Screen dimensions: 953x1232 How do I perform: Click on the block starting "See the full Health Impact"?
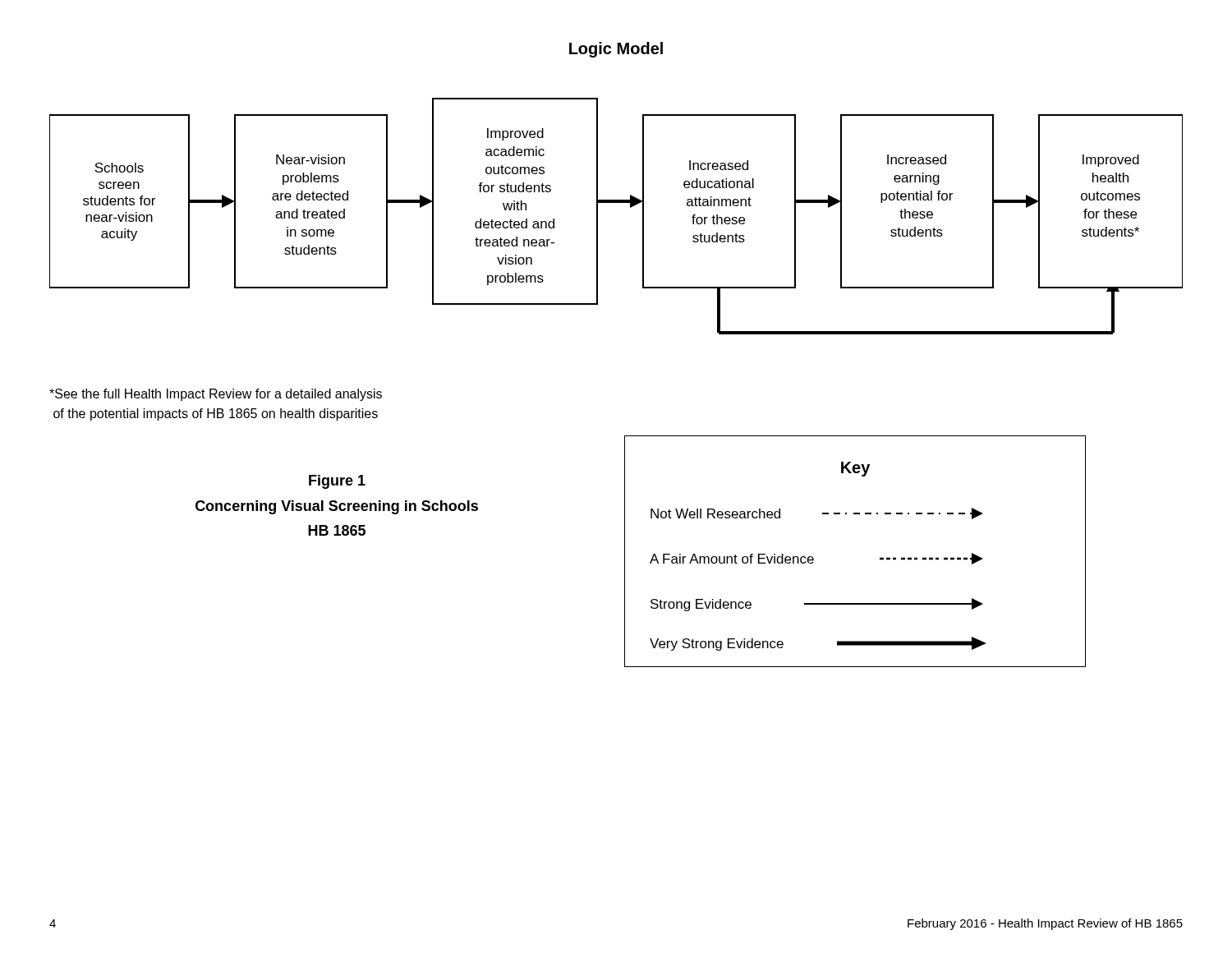pos(216,404)
